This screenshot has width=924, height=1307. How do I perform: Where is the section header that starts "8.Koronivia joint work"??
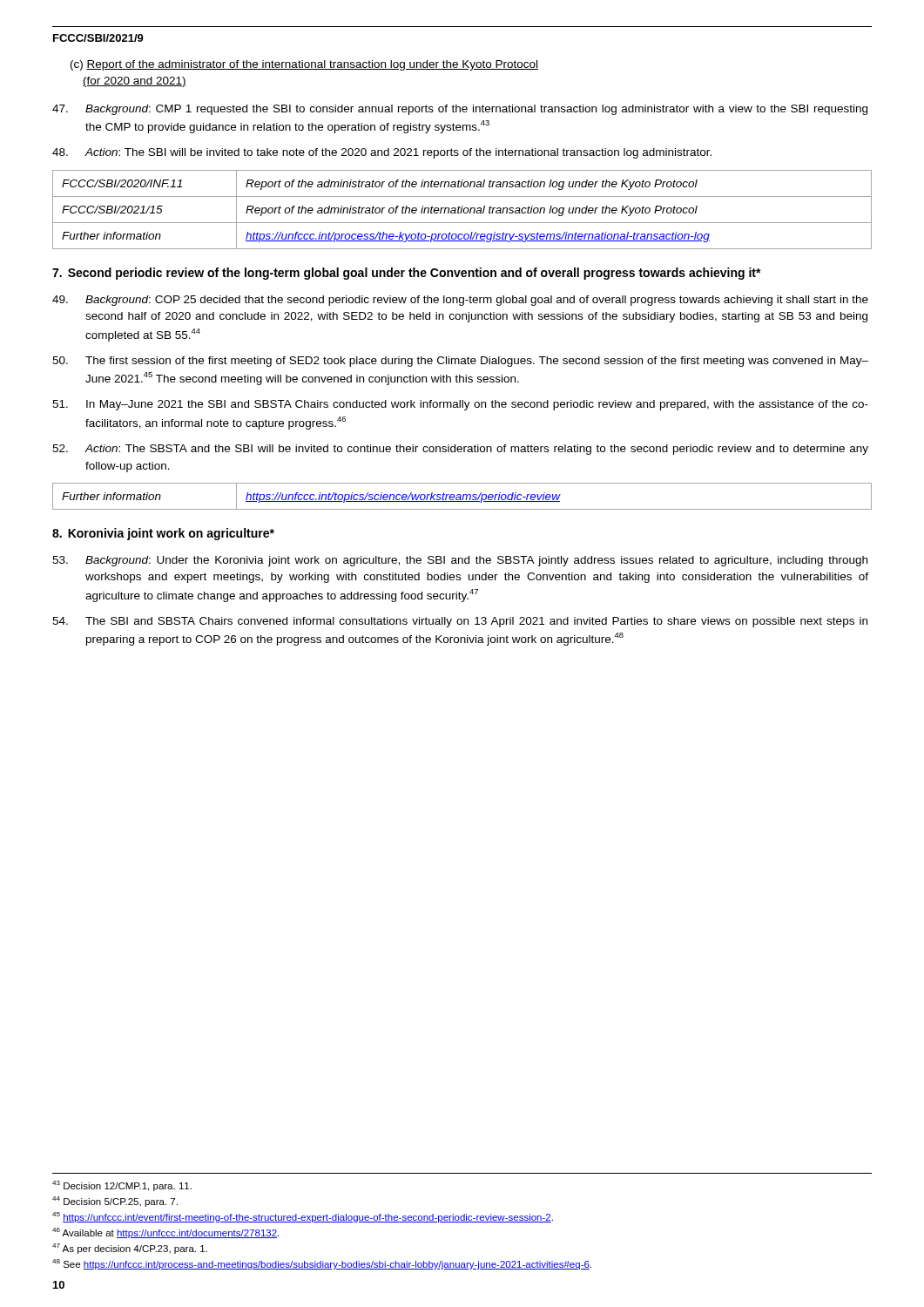click(x=163, y=534)
